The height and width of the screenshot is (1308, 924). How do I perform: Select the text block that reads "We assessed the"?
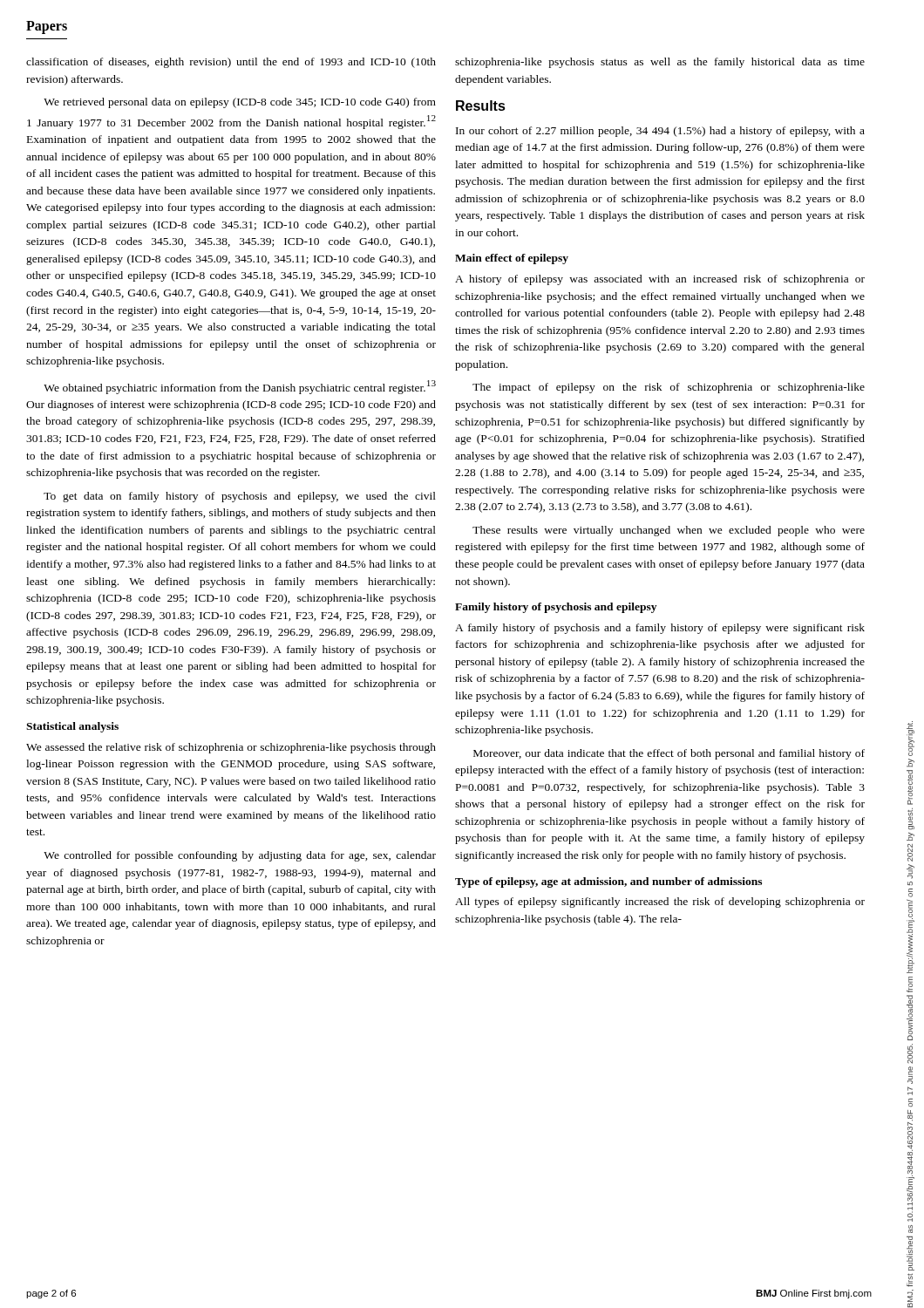pos(231,844)
